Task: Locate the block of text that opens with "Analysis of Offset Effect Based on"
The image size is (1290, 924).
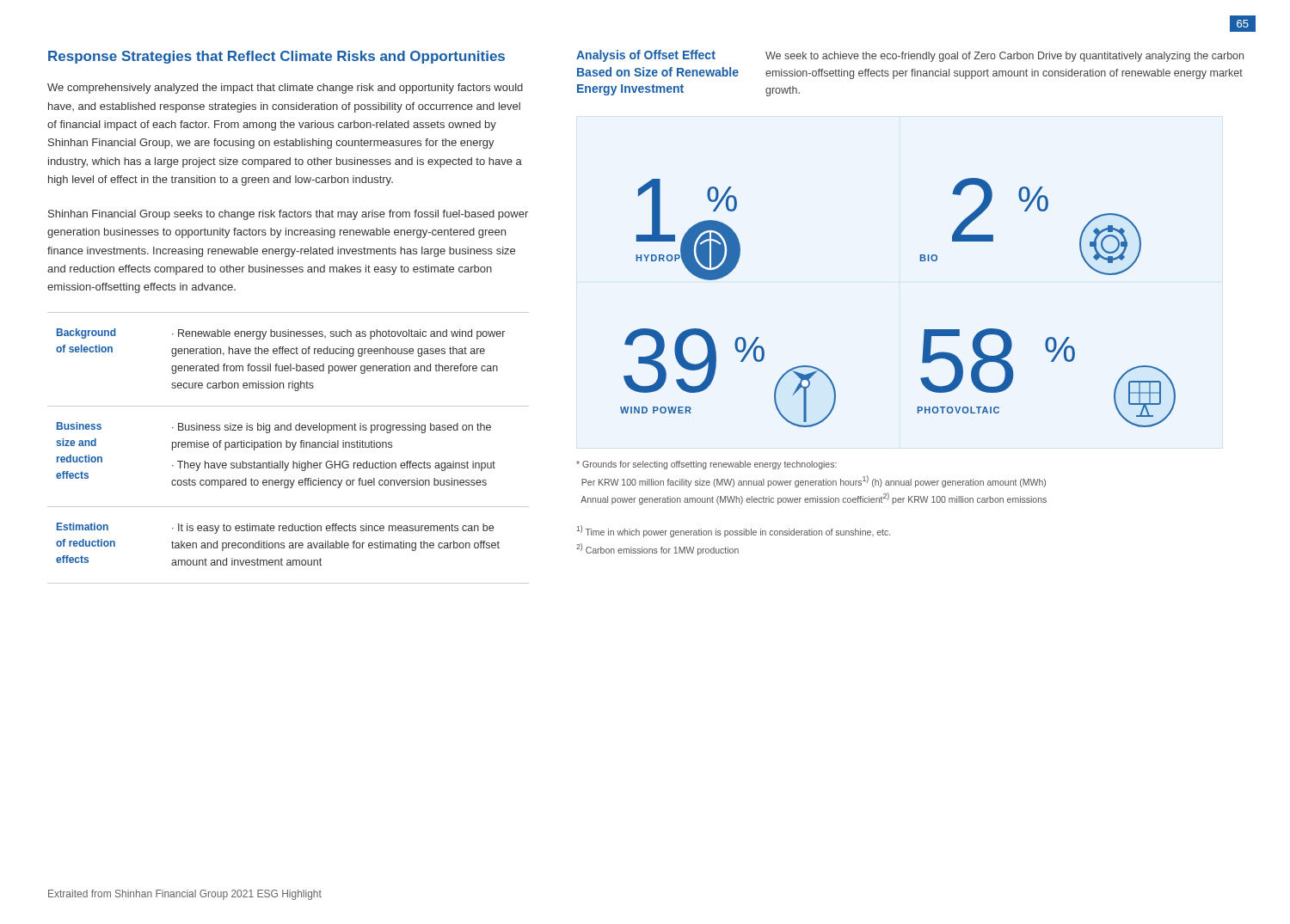Action: [658, 72]
